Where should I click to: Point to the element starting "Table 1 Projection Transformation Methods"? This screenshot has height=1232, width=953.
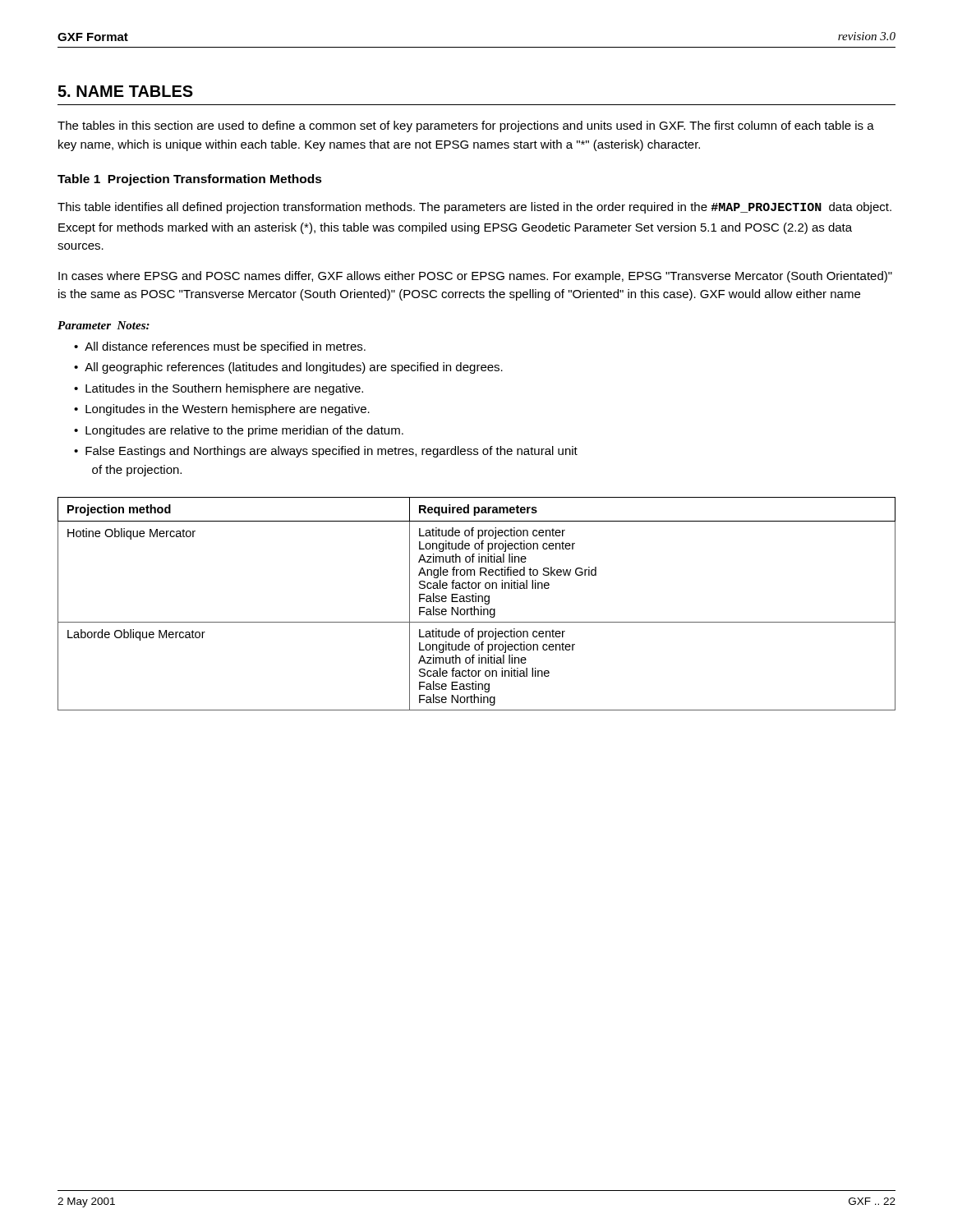(x=190, y=179)
